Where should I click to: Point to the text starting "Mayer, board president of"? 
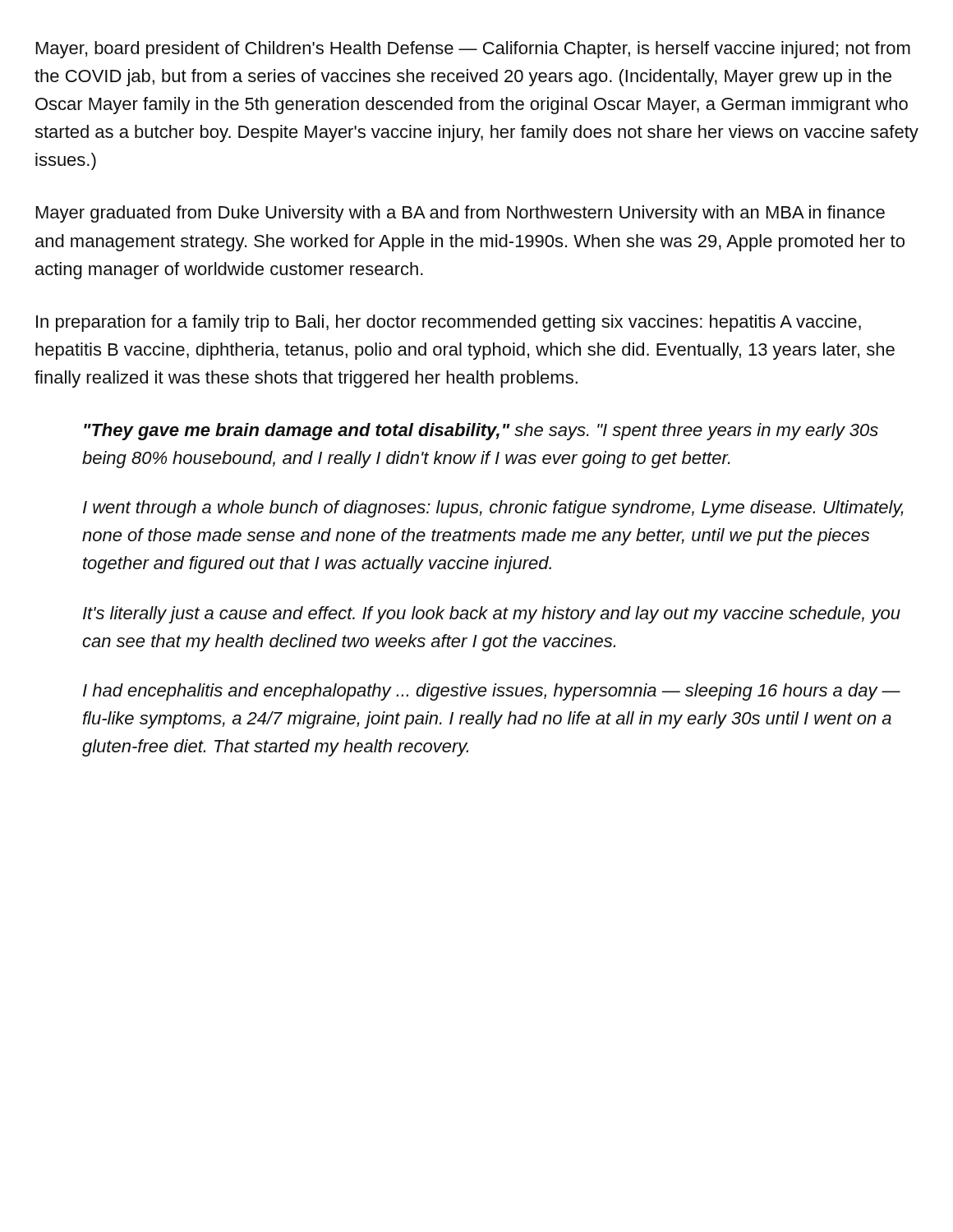(476, 104)
